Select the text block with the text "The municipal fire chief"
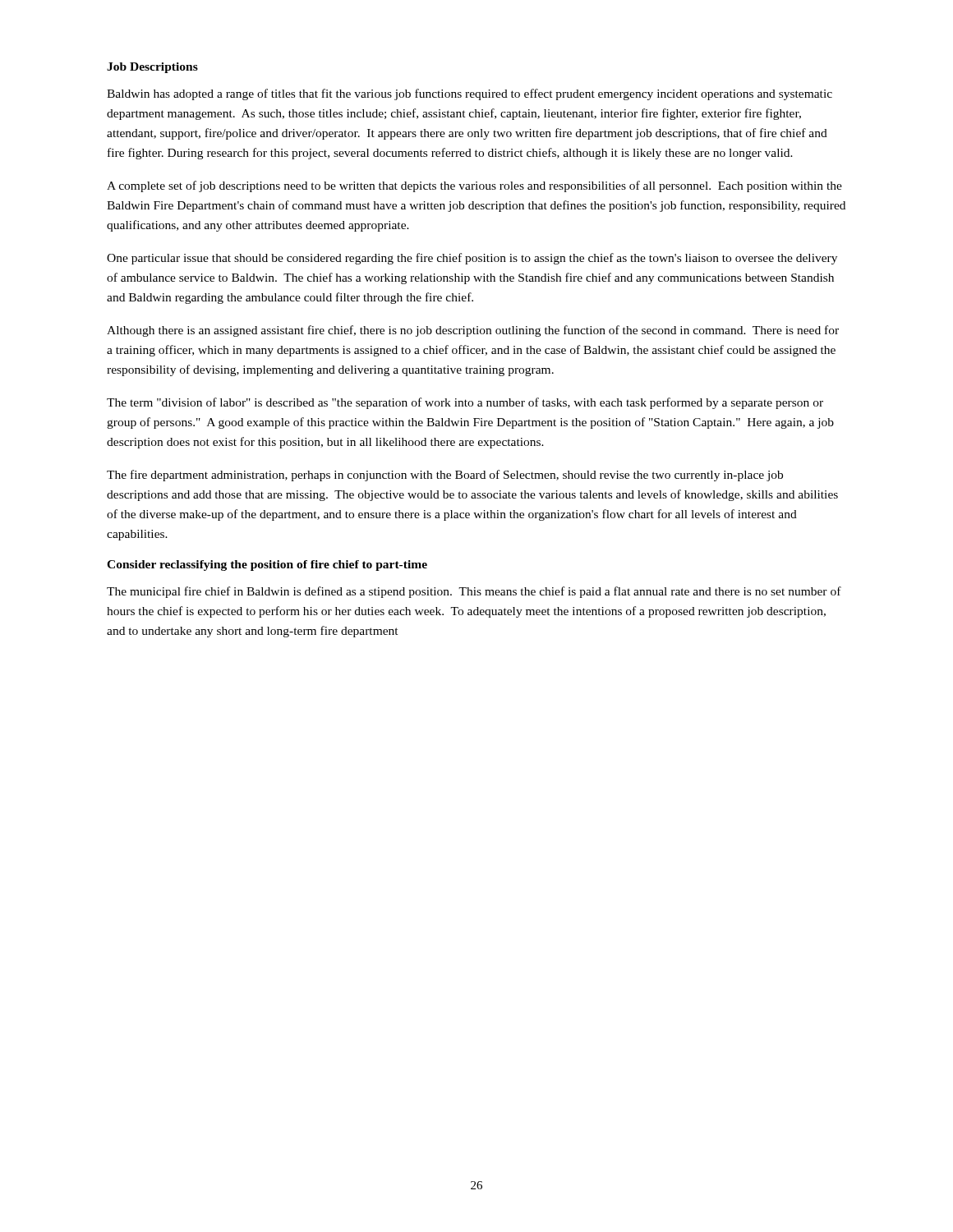 [x=474, y=611]
